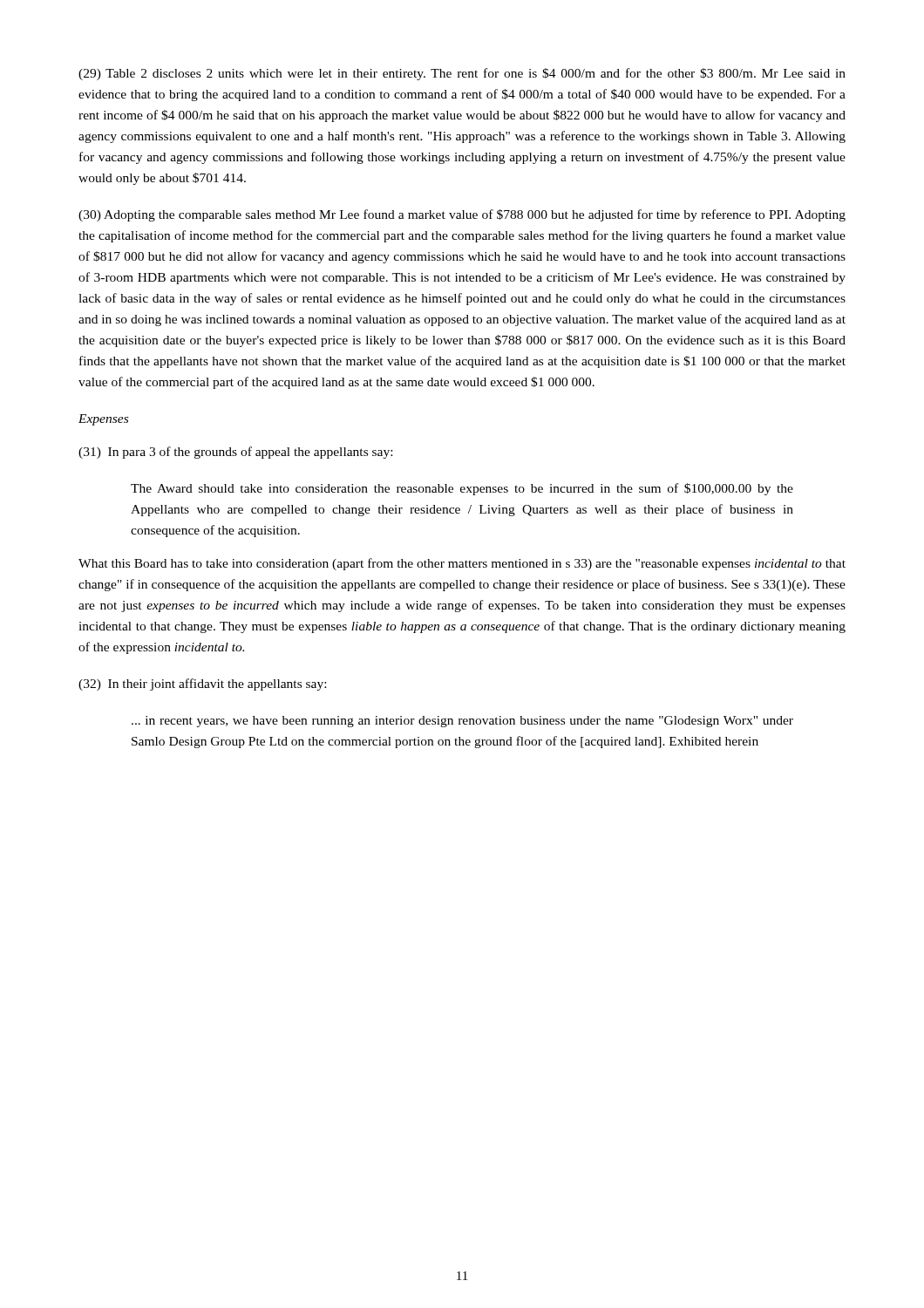Navigate to the text block starting "(31) In para 3 of"
Screen dimensions: 1308x924
click(236, 451)
